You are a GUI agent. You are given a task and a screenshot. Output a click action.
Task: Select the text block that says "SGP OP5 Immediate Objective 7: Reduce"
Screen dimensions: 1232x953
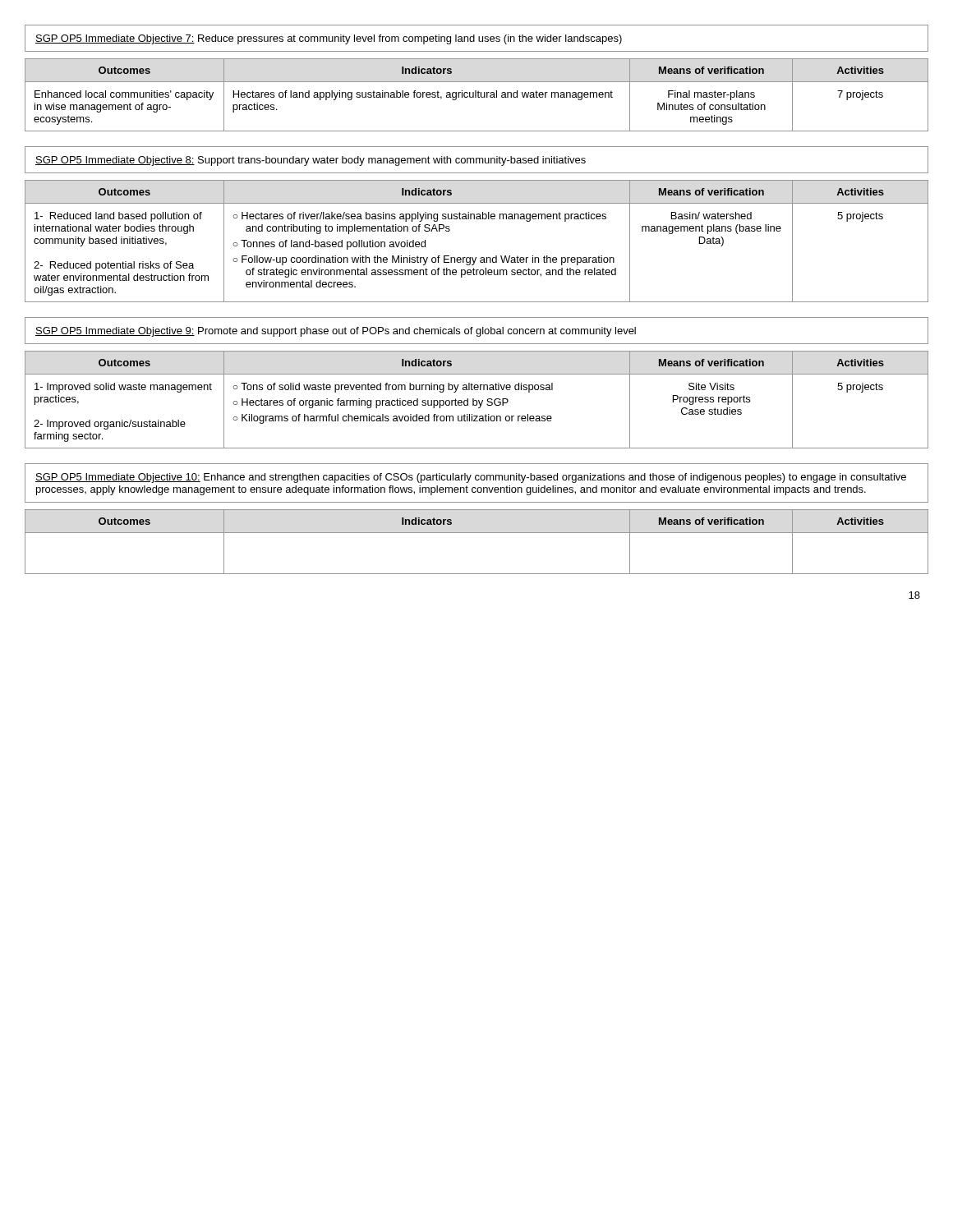pyautogui.click(x=329, y=38)
